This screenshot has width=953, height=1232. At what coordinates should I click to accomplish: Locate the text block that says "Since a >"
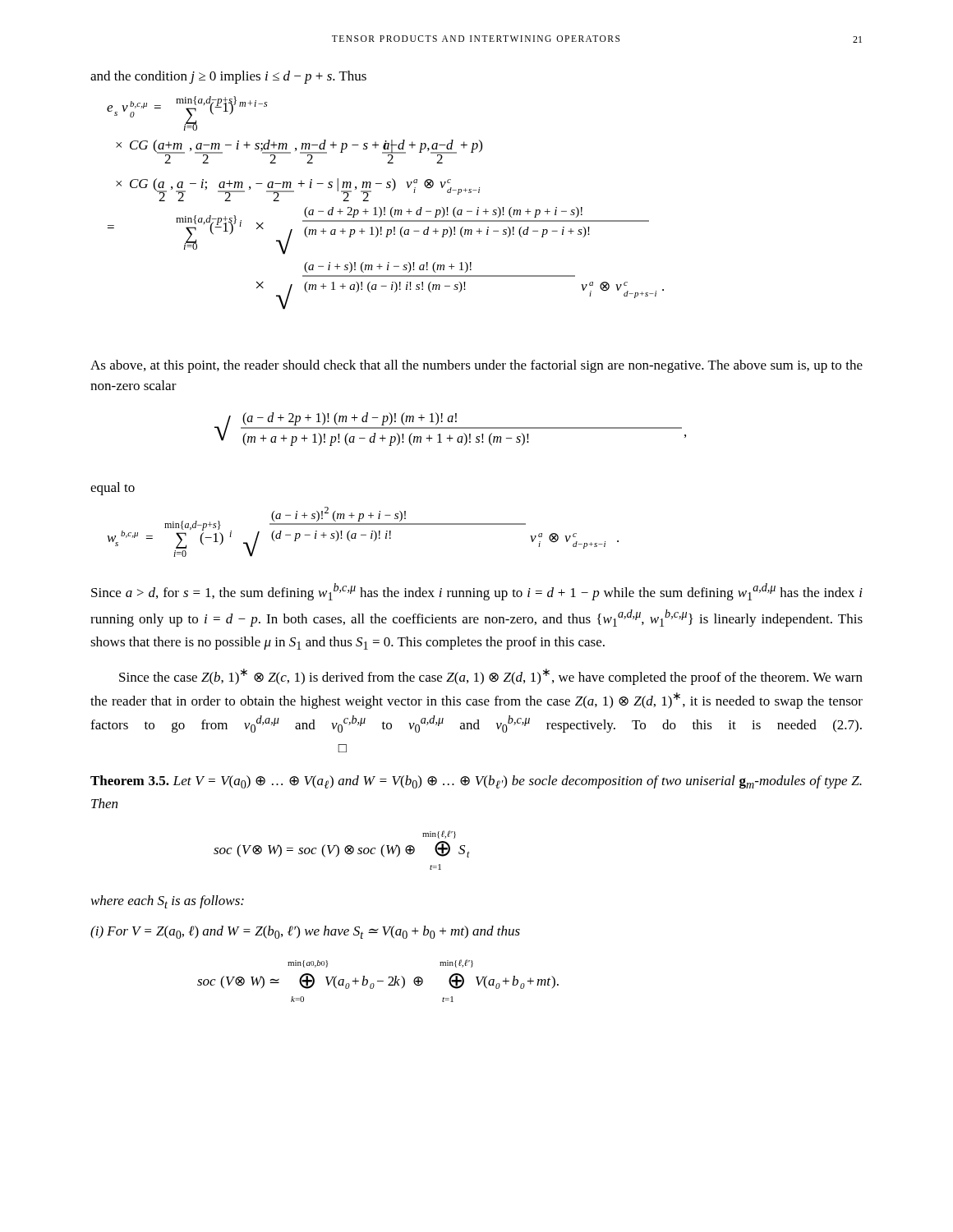(x=476, y=616)
